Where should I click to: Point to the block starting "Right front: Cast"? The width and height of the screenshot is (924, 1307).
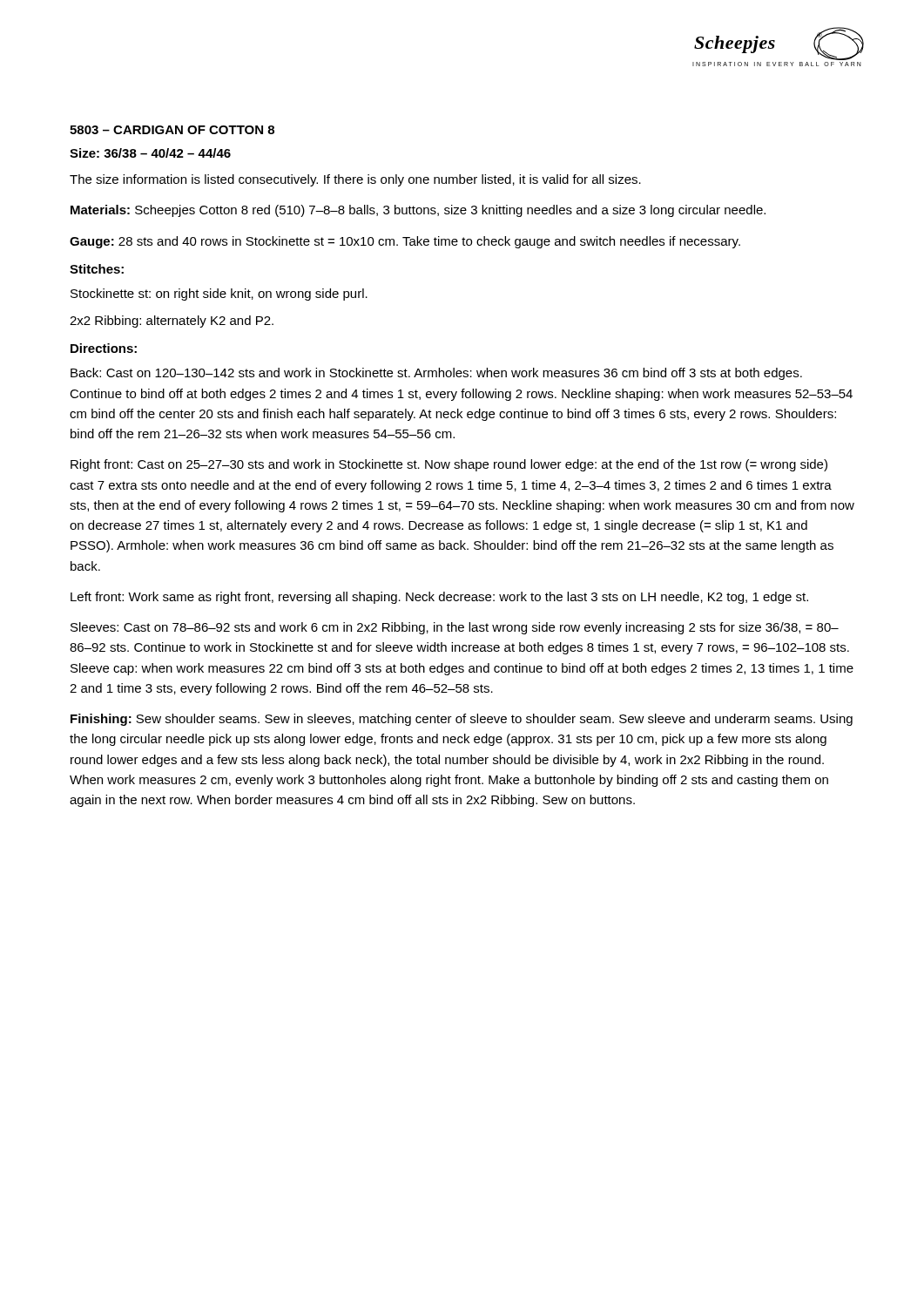pos(462,515)
